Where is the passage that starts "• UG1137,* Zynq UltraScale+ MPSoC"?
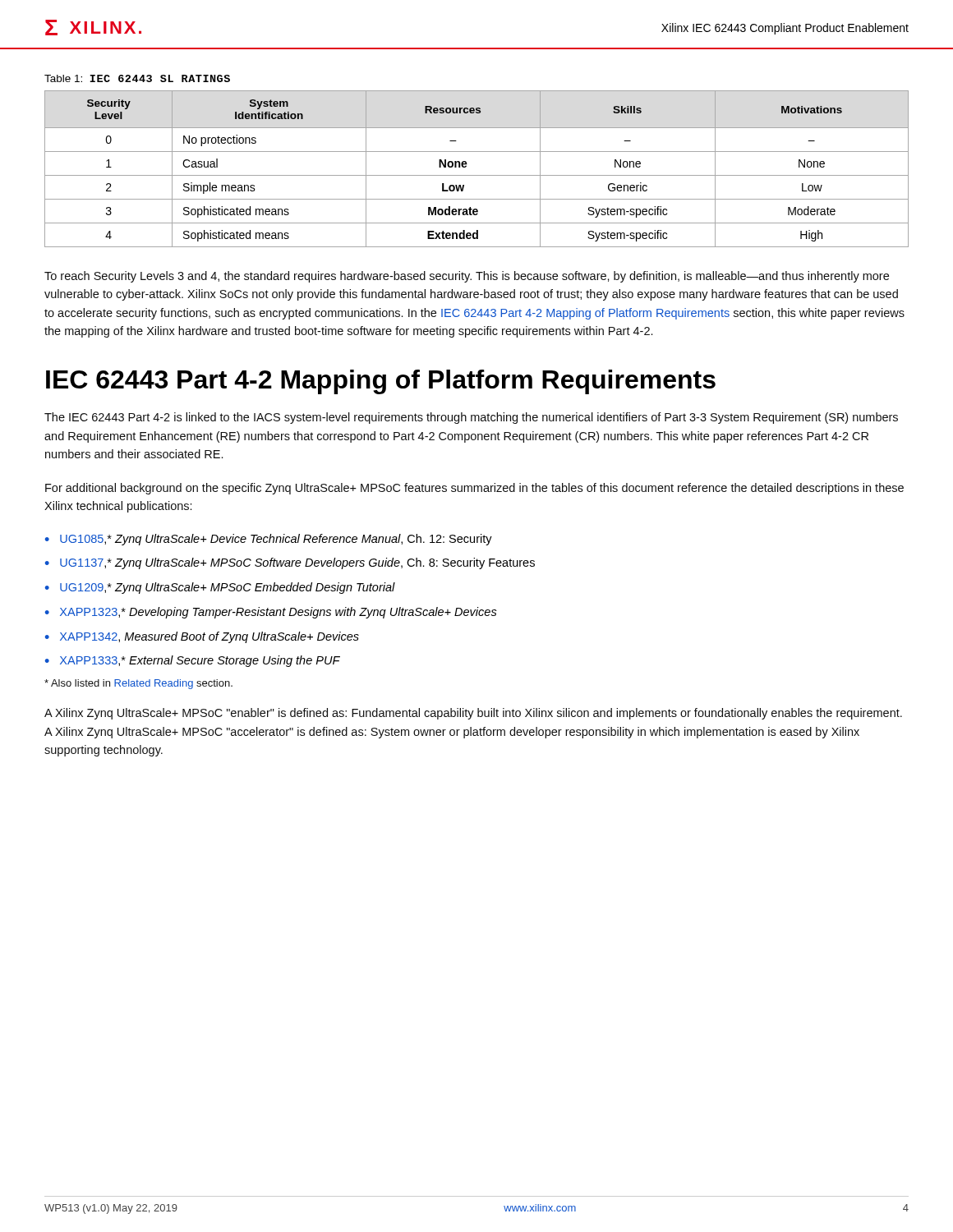 (290, 564)
